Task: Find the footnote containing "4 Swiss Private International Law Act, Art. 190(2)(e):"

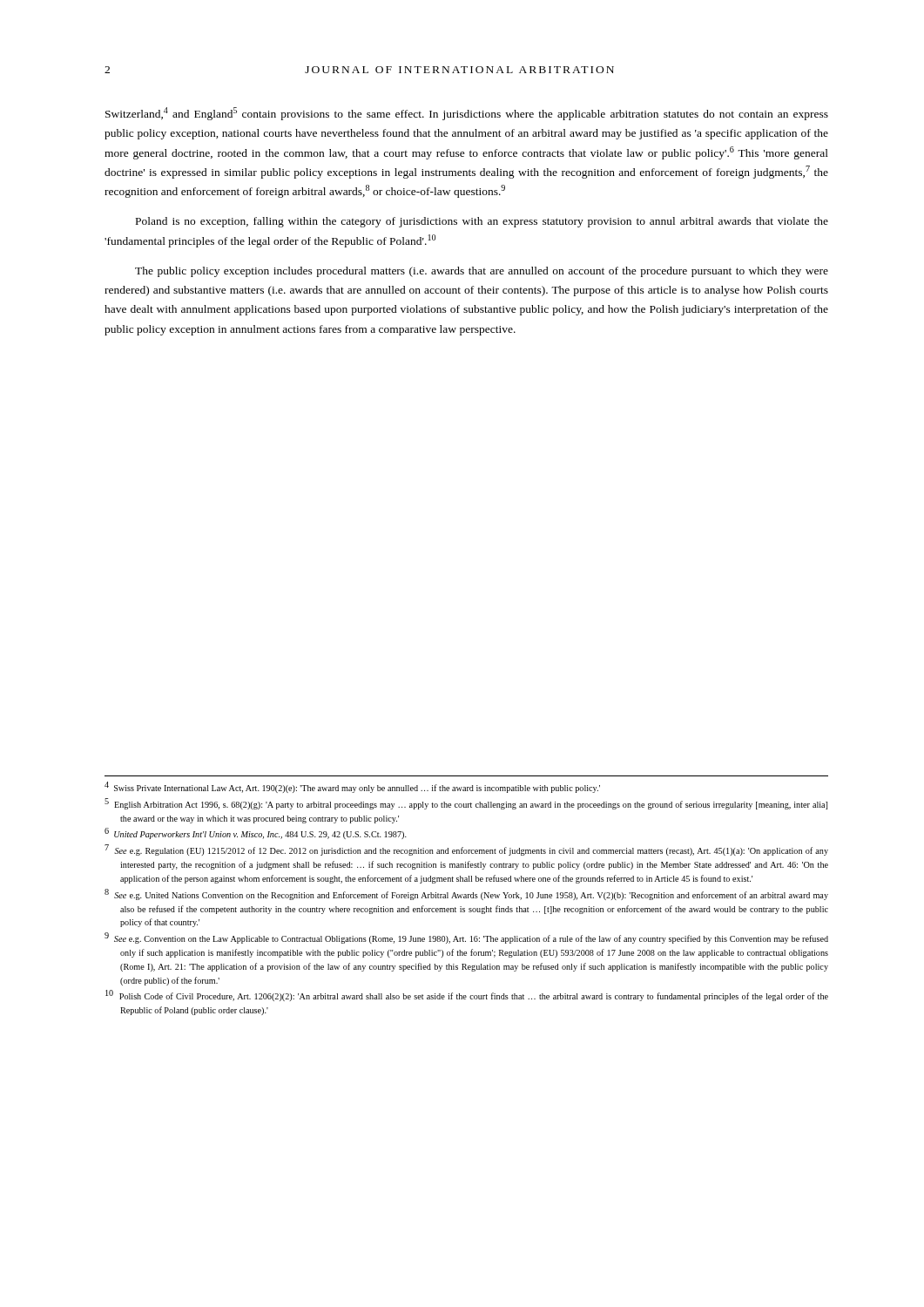Action: click(x=352, y=787)
